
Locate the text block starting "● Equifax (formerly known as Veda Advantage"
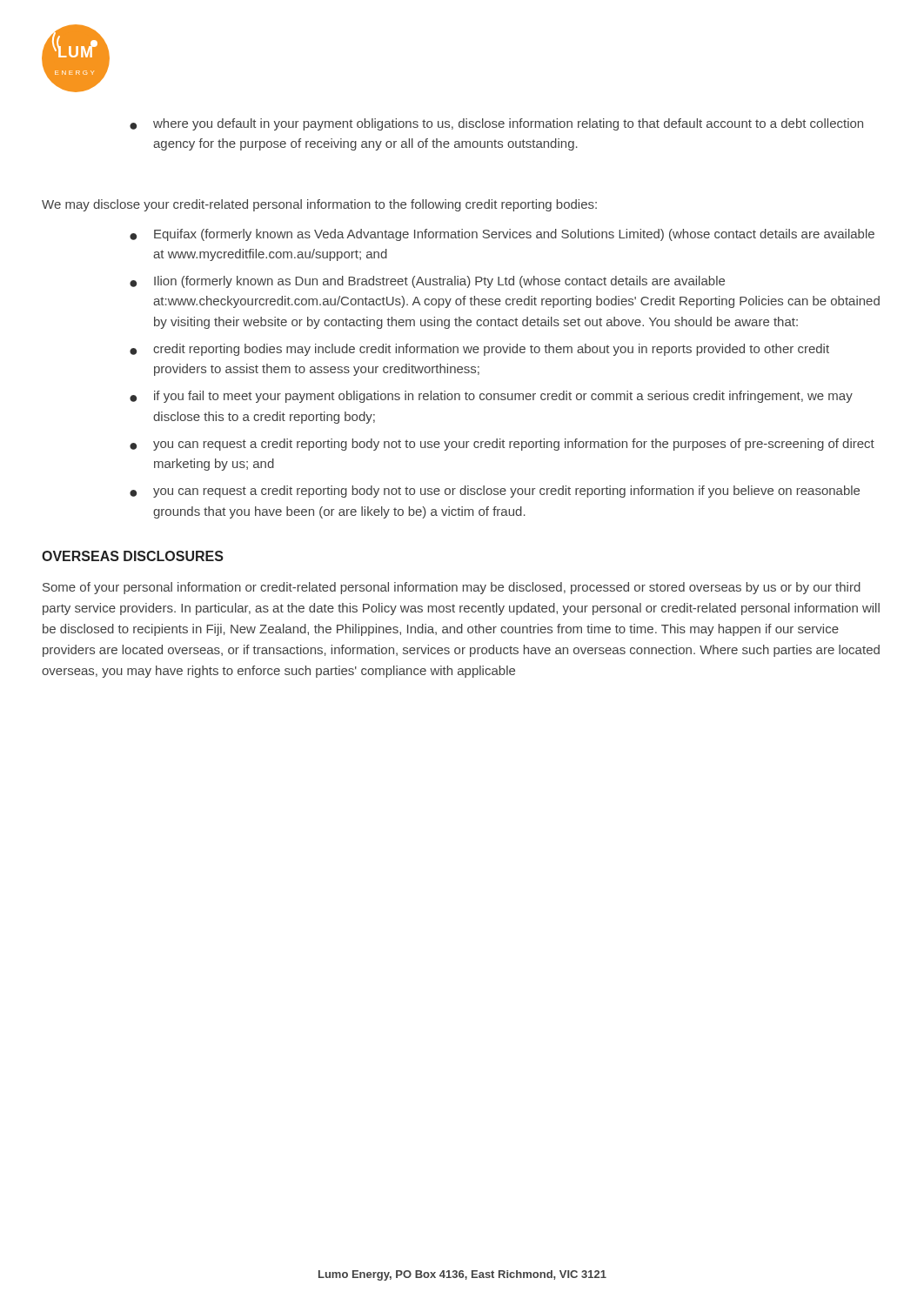click(506, 243)
